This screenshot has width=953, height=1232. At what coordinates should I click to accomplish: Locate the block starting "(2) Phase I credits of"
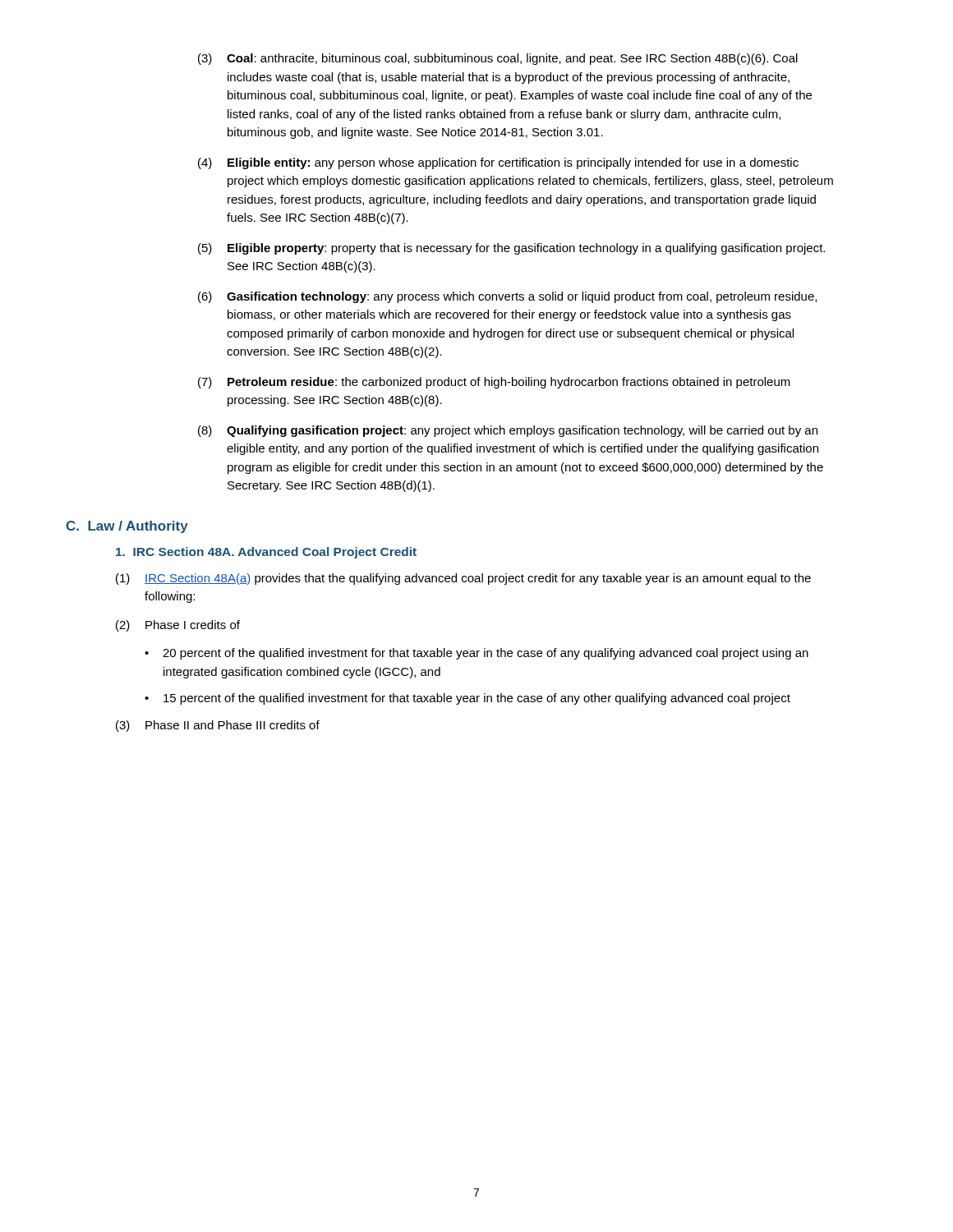coord(178,626)
